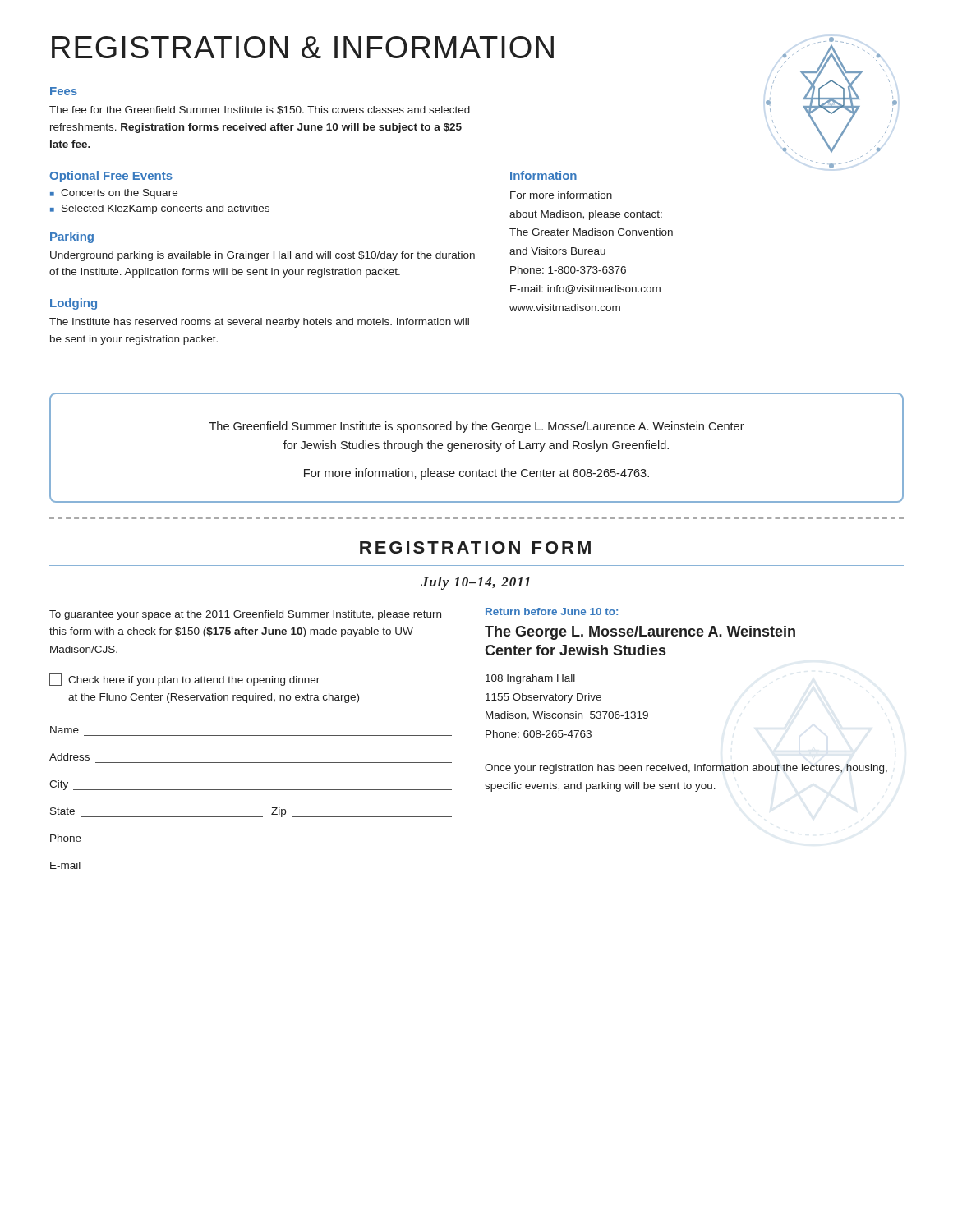Point to the text block starting "July 10–14, 2011"
The image size is (953, 1232).
476,582
